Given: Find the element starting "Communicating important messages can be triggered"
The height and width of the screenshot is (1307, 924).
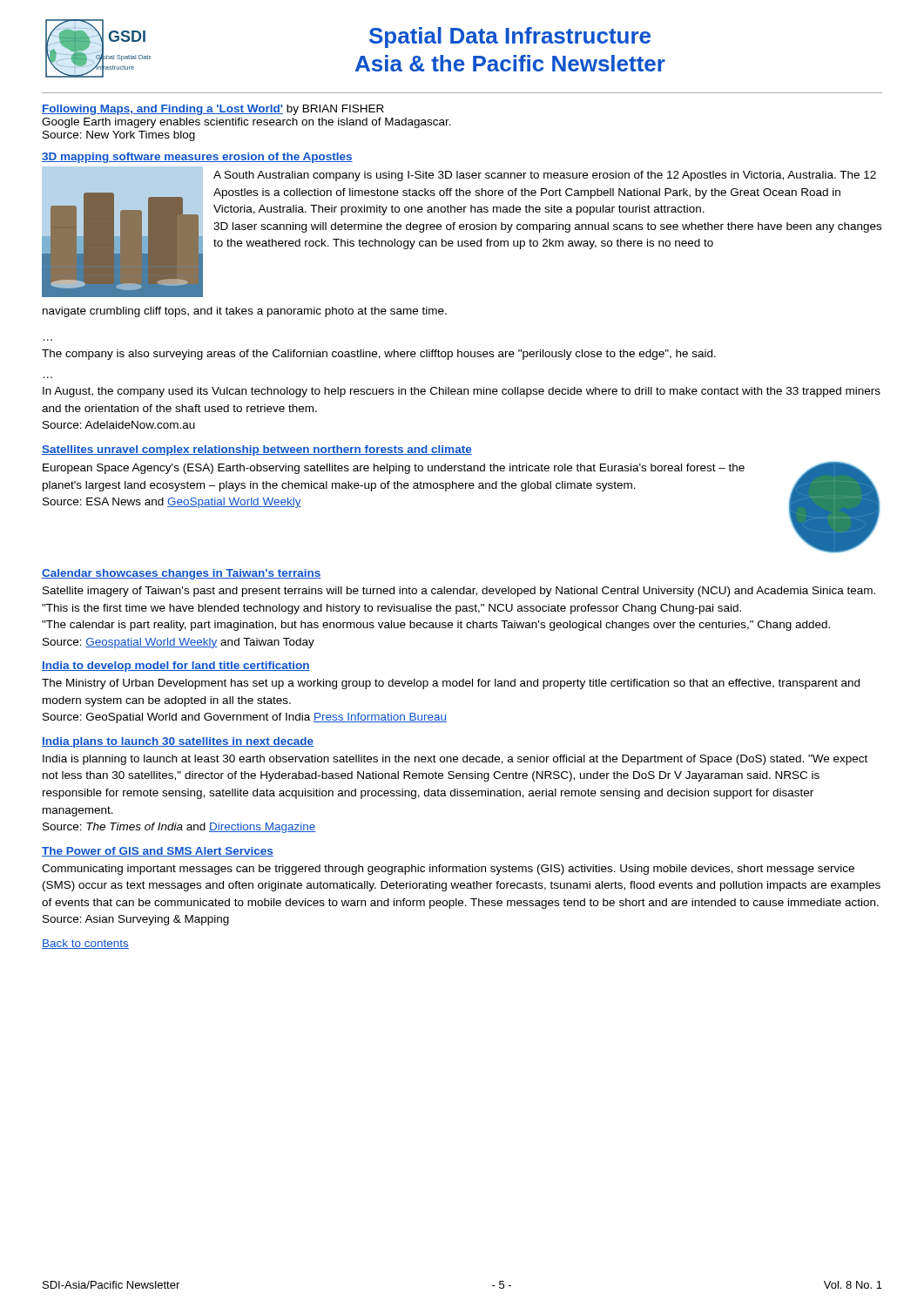Looking at the screenshot, I should click(461, 894).
